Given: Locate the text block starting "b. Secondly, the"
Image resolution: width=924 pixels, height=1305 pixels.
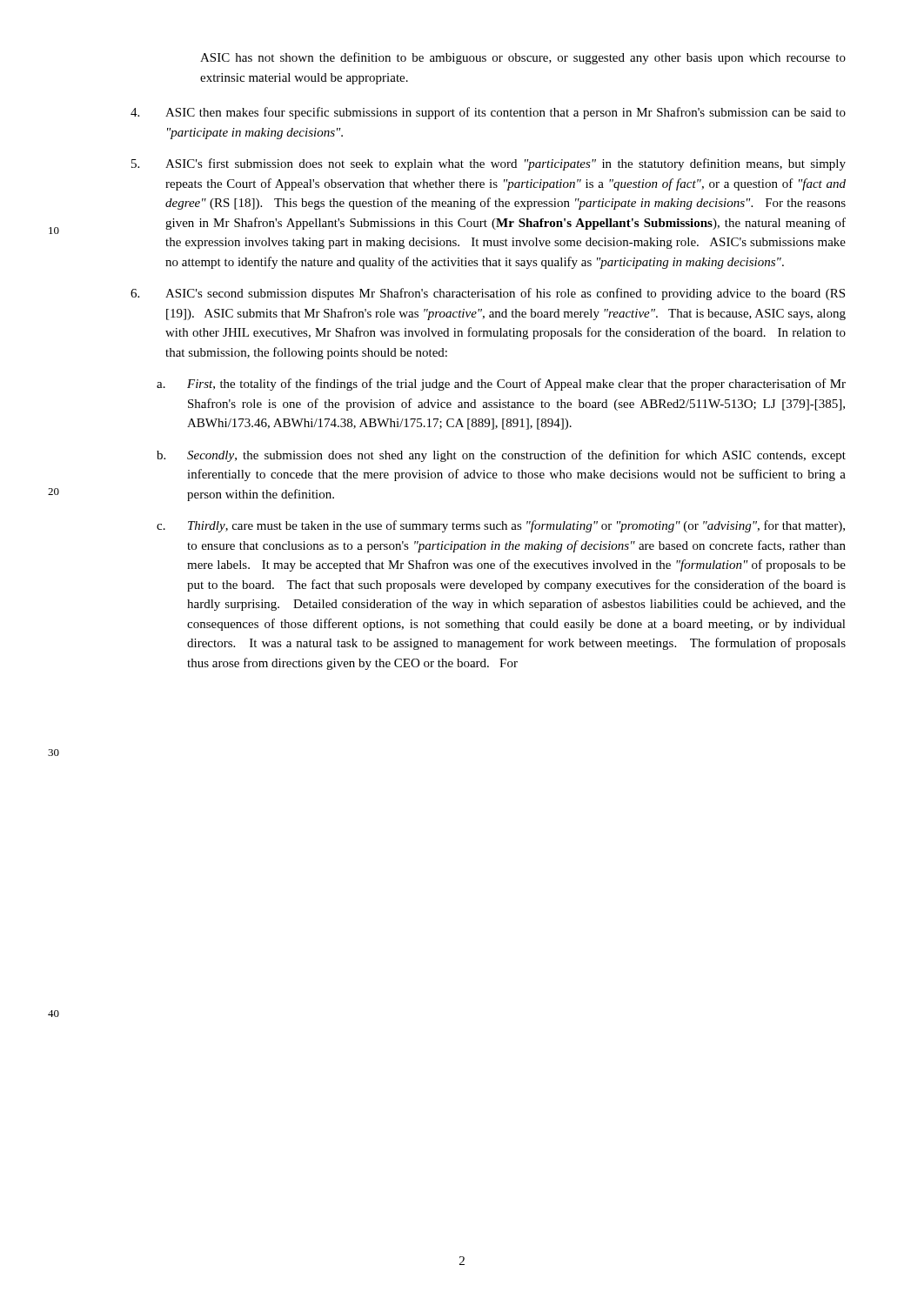Looking at the screenshot, I should 501,474.
